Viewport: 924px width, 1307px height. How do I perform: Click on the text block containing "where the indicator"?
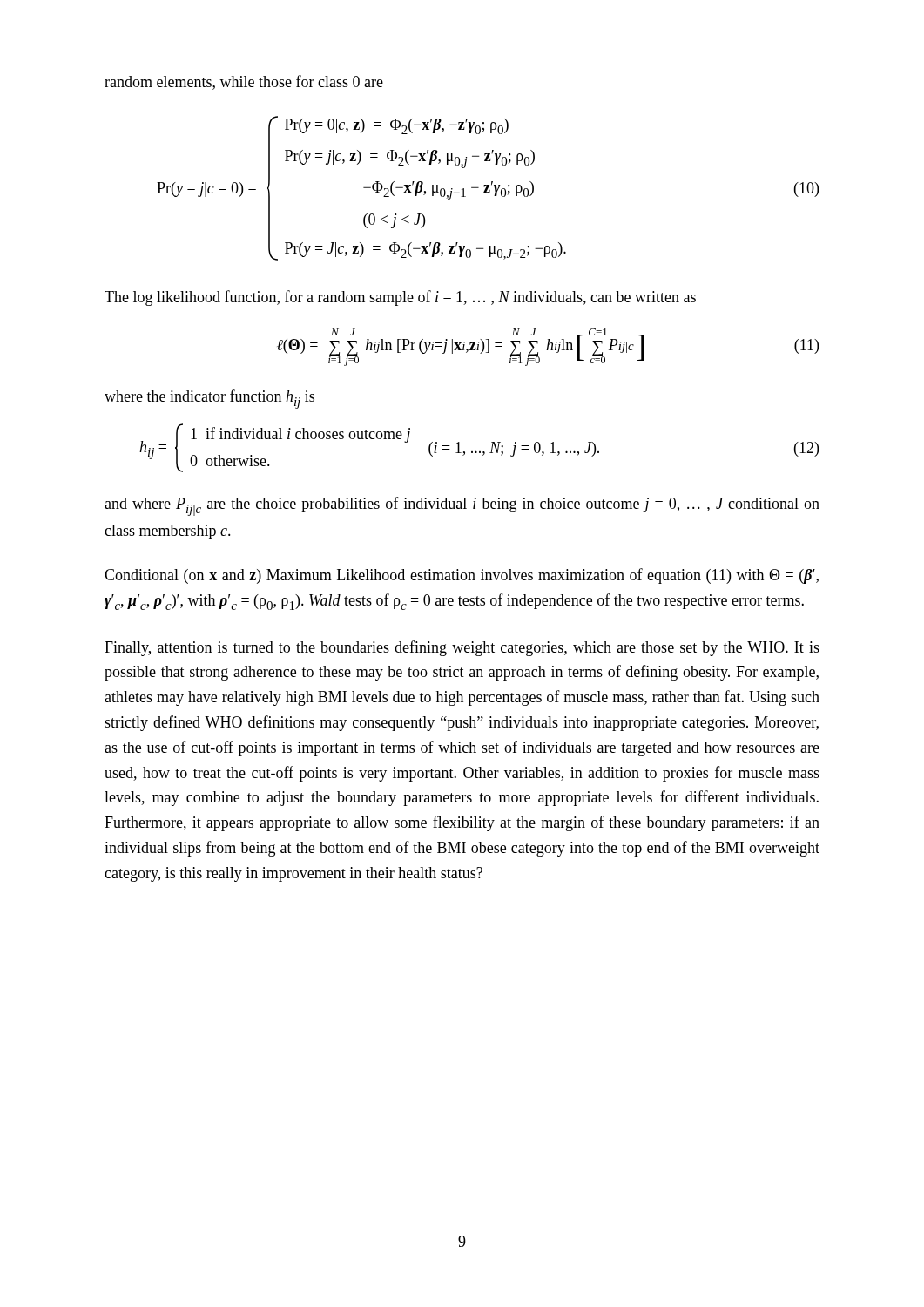pyautogui.click(x=210, y=398)
